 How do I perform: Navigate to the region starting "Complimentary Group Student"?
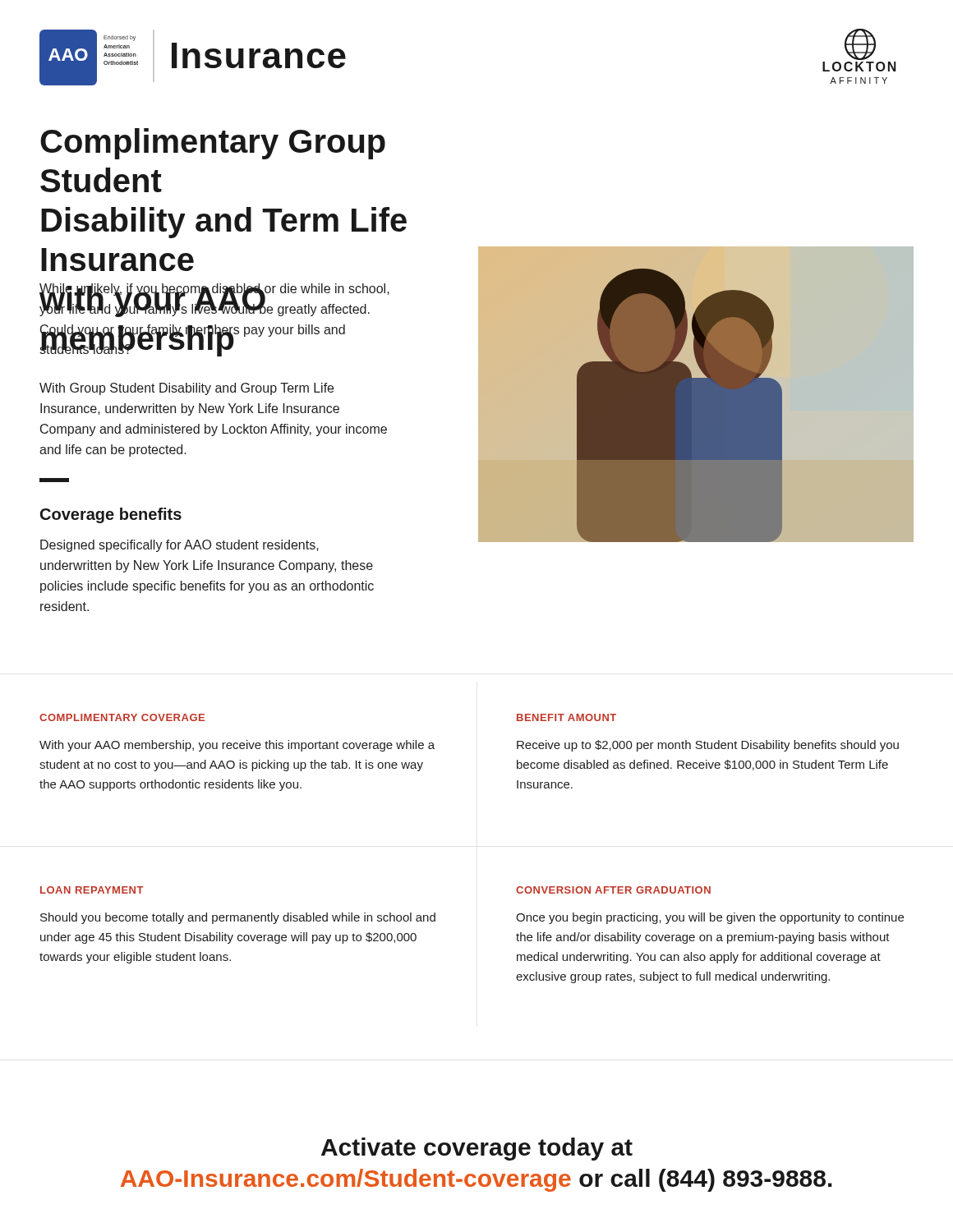tap(224, 240)
